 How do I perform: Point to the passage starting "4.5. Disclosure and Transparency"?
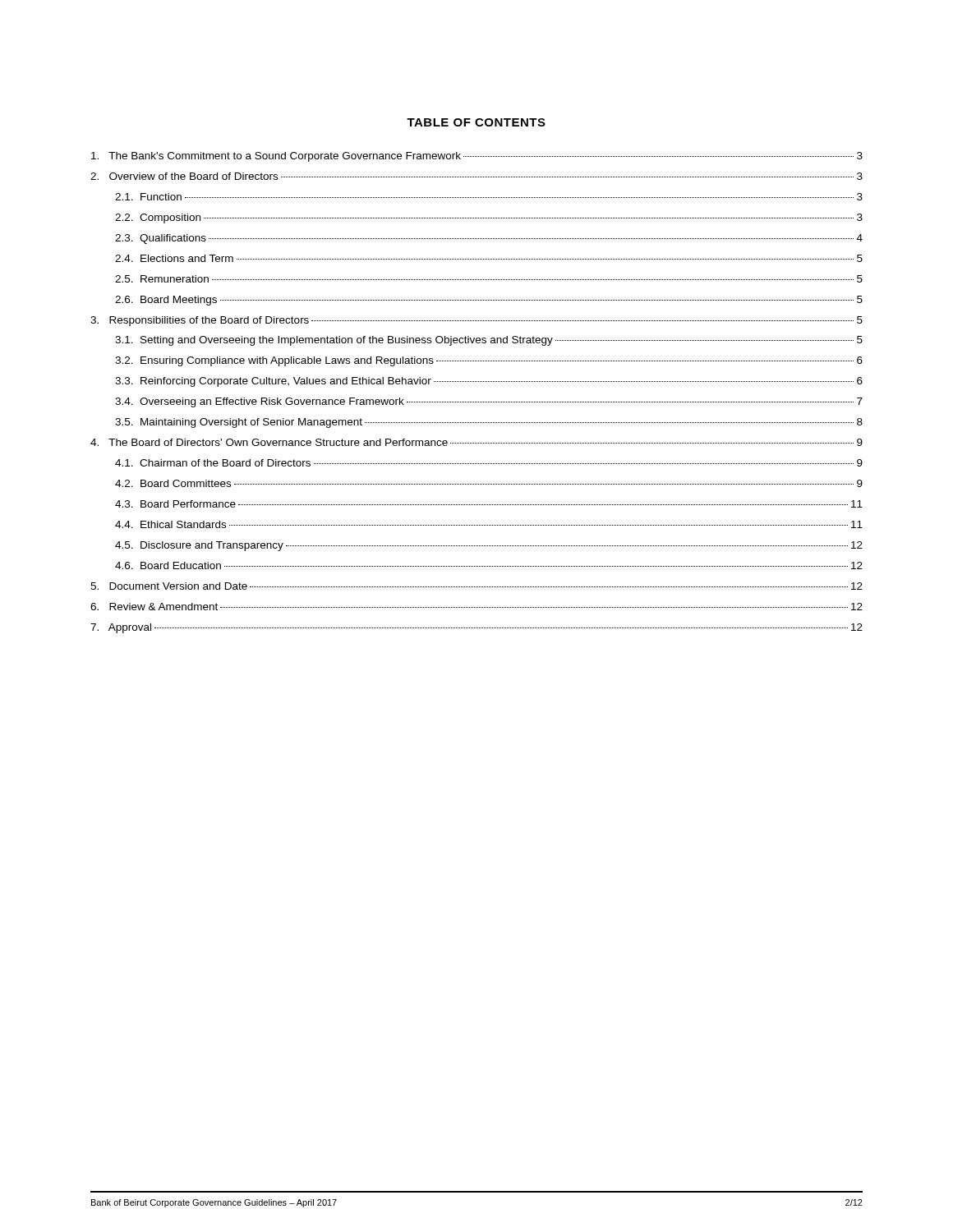(489, 546)
